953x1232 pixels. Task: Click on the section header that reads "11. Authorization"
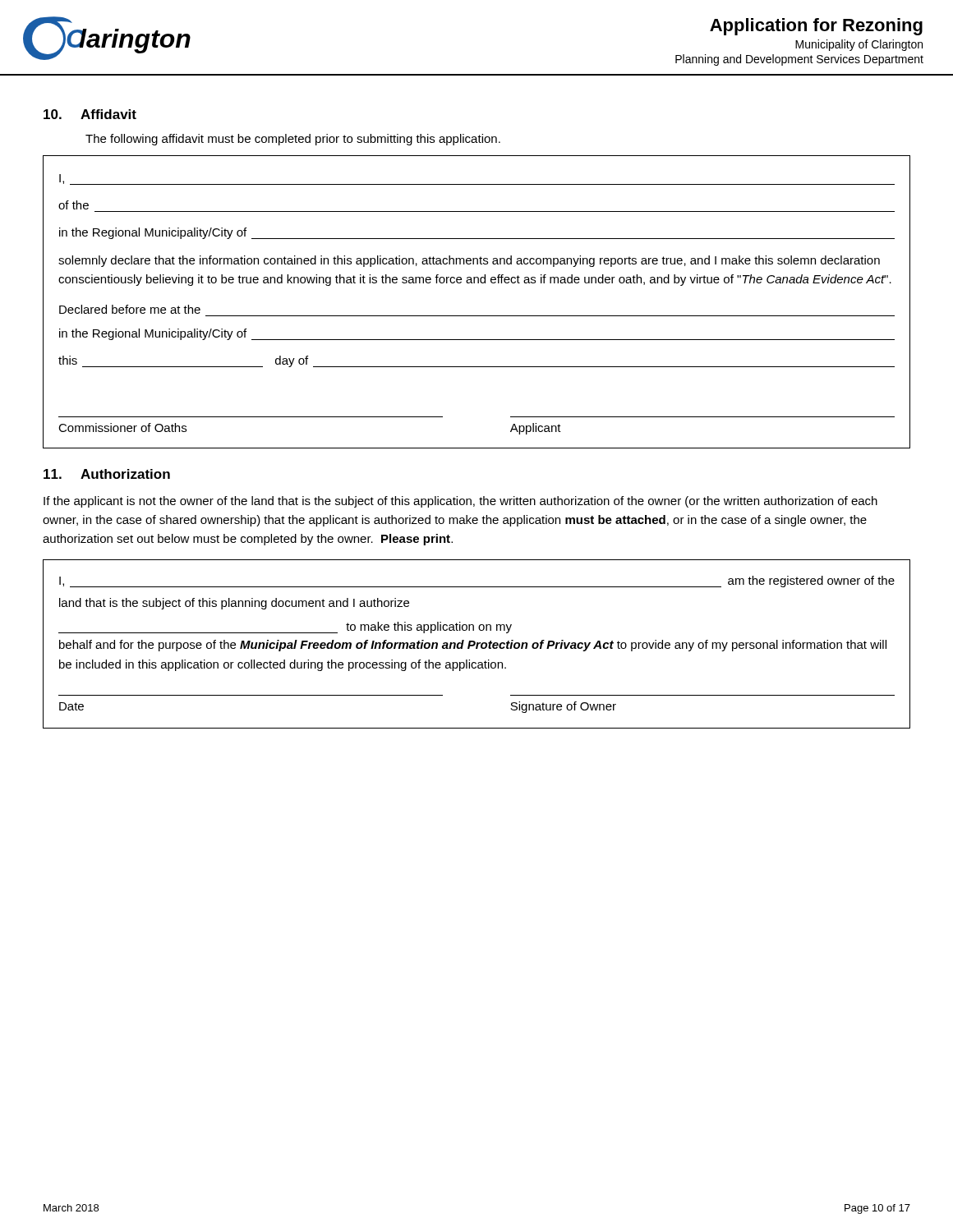click(107, 474)
